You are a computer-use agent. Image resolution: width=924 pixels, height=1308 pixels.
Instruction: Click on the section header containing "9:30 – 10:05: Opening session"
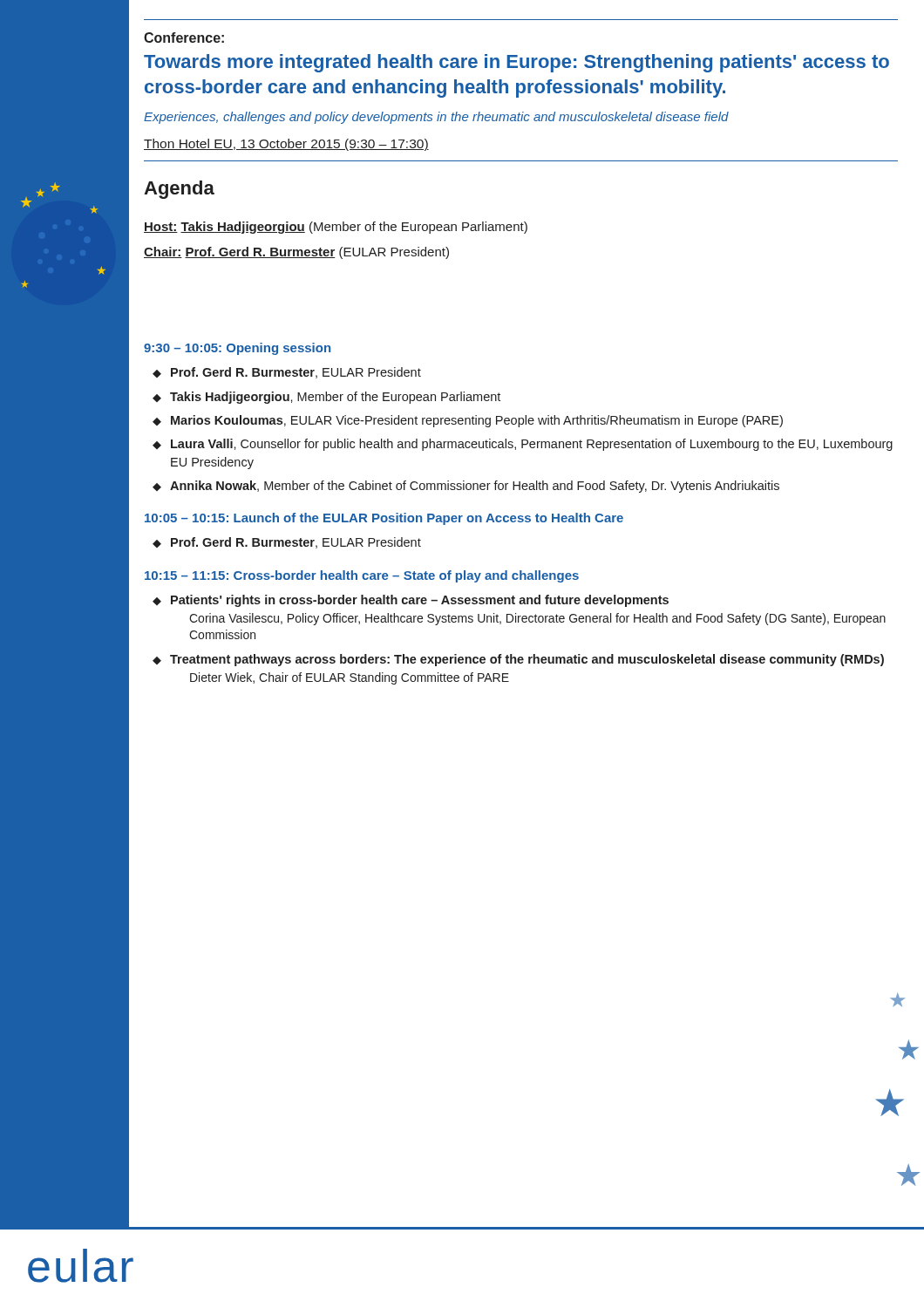(x=237, y=349)
